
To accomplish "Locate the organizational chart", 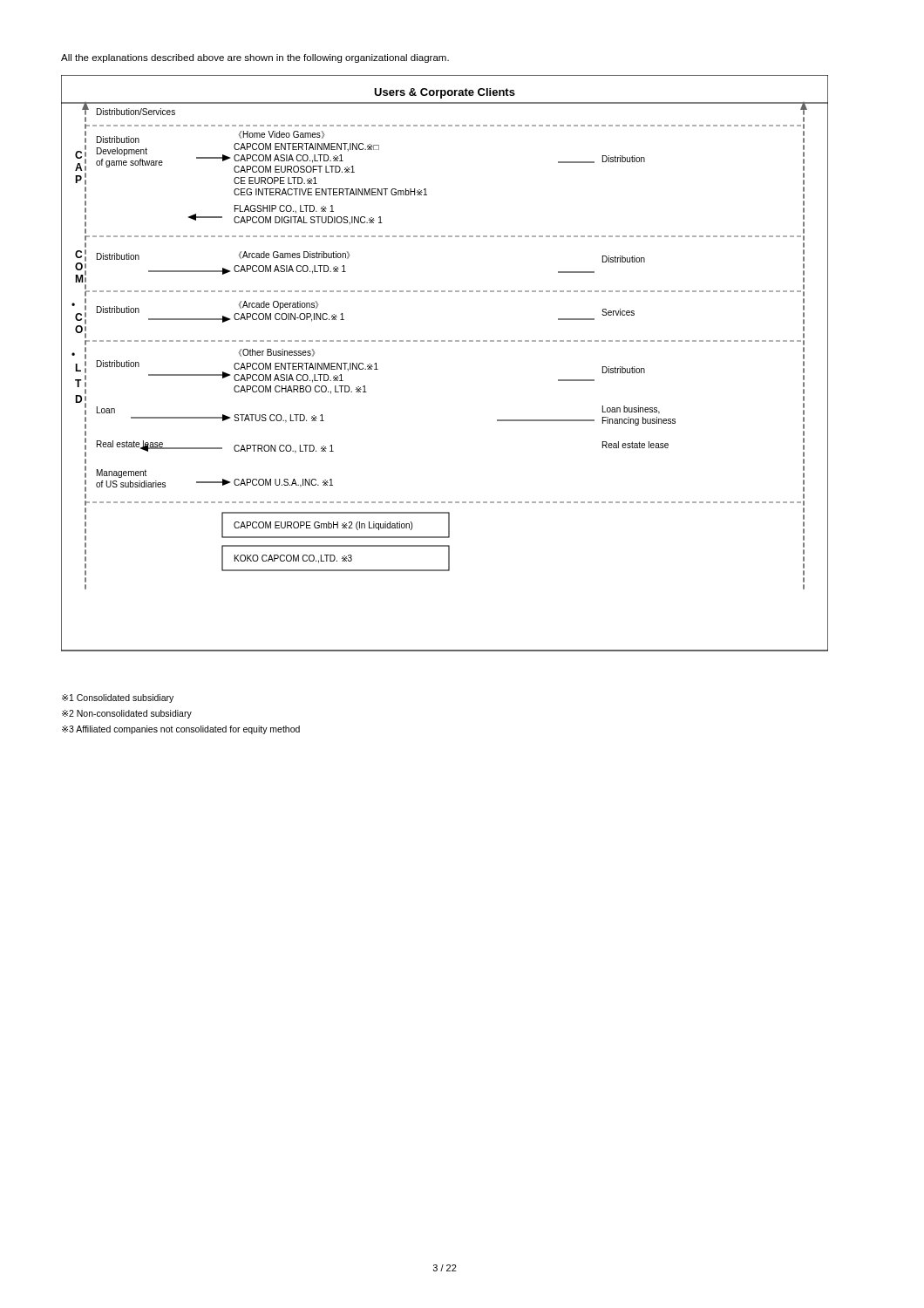I will (x=462, y=406).
